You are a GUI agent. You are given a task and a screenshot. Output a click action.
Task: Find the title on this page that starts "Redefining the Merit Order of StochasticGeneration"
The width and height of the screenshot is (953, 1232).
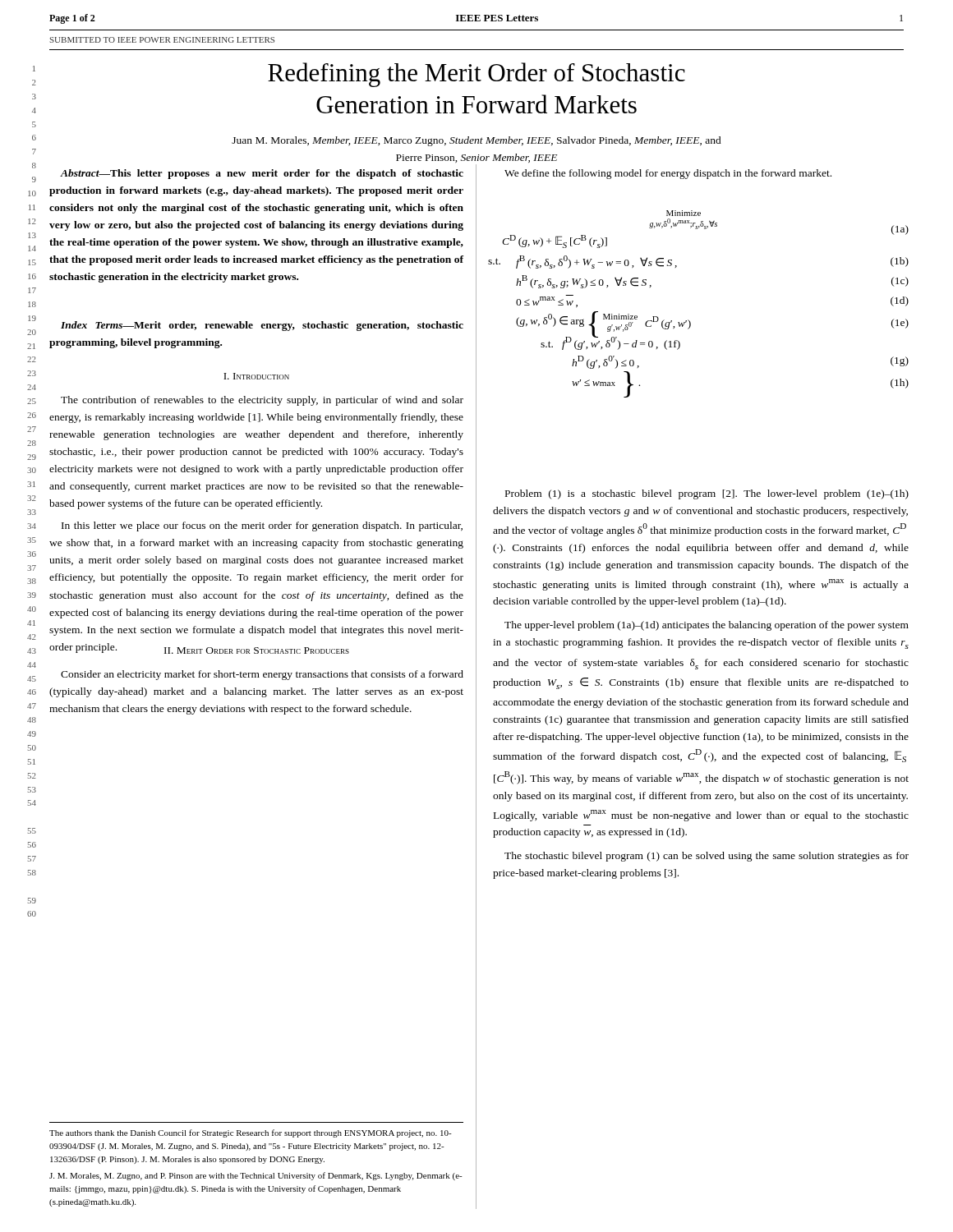pyautogui.click(x=476, y=112)
